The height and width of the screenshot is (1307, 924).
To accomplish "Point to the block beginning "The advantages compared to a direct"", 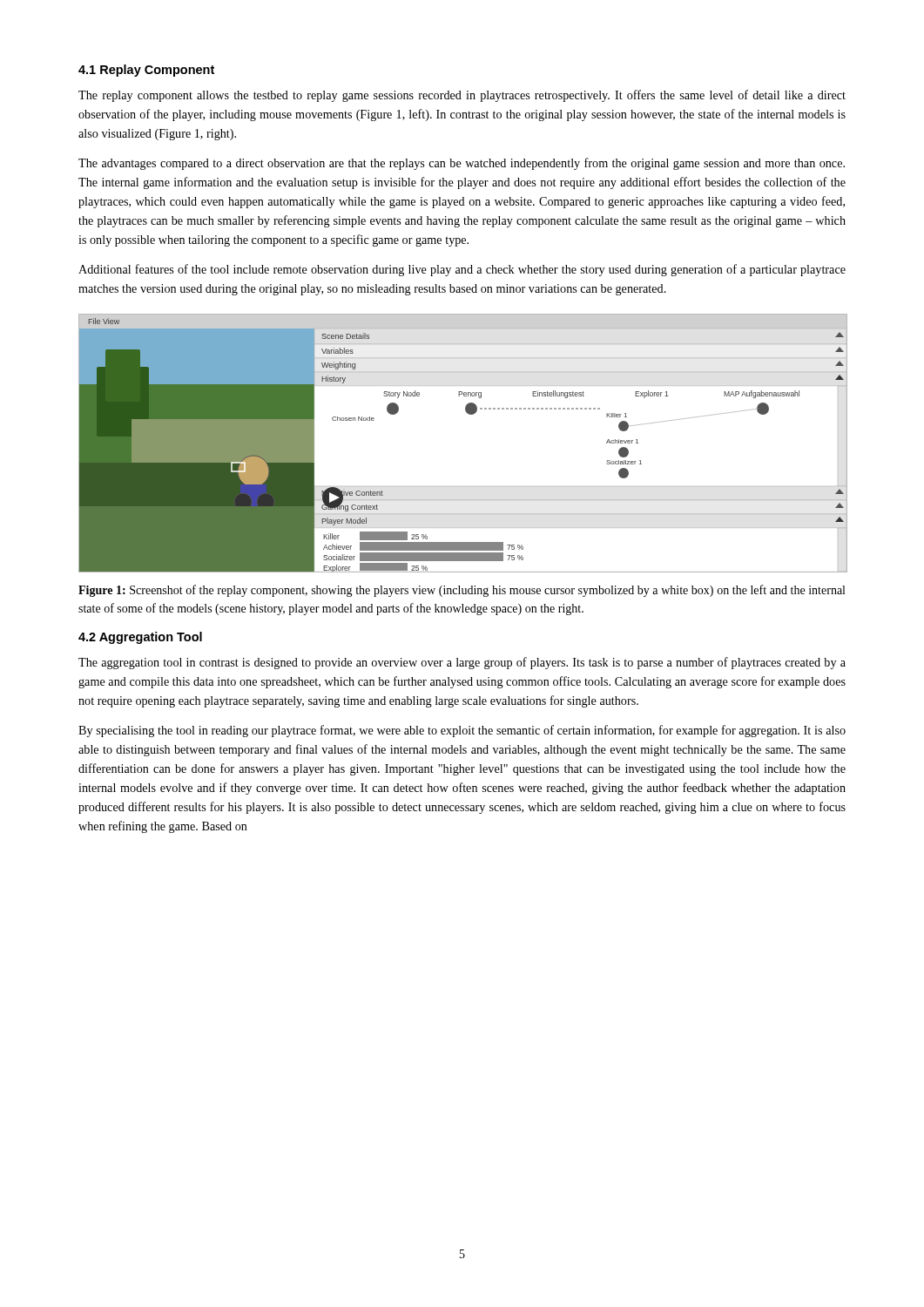I will pyautogui.click(x=462, y=201).
